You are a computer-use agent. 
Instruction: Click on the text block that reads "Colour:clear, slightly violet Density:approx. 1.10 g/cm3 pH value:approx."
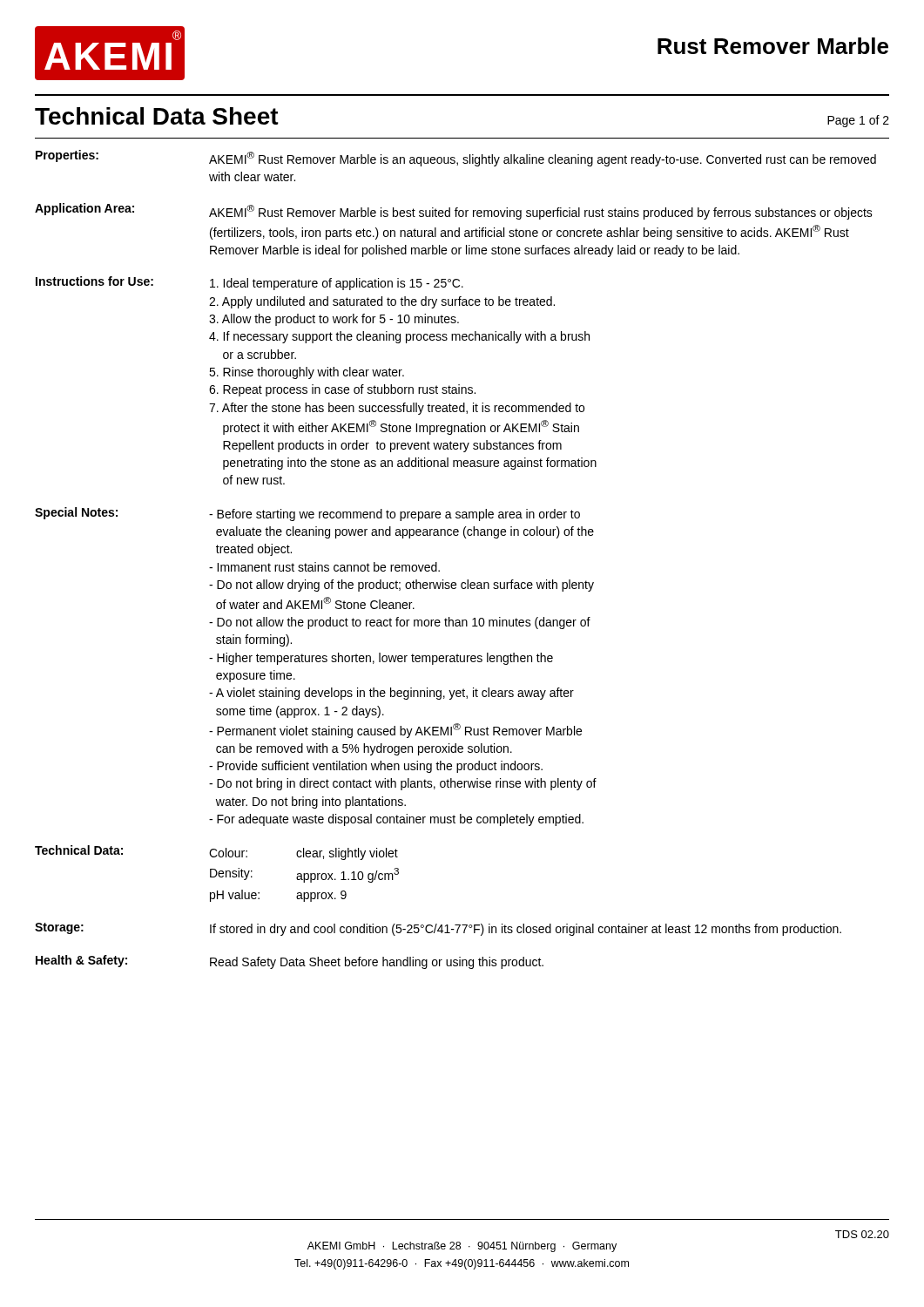click(x=304, y=854)
